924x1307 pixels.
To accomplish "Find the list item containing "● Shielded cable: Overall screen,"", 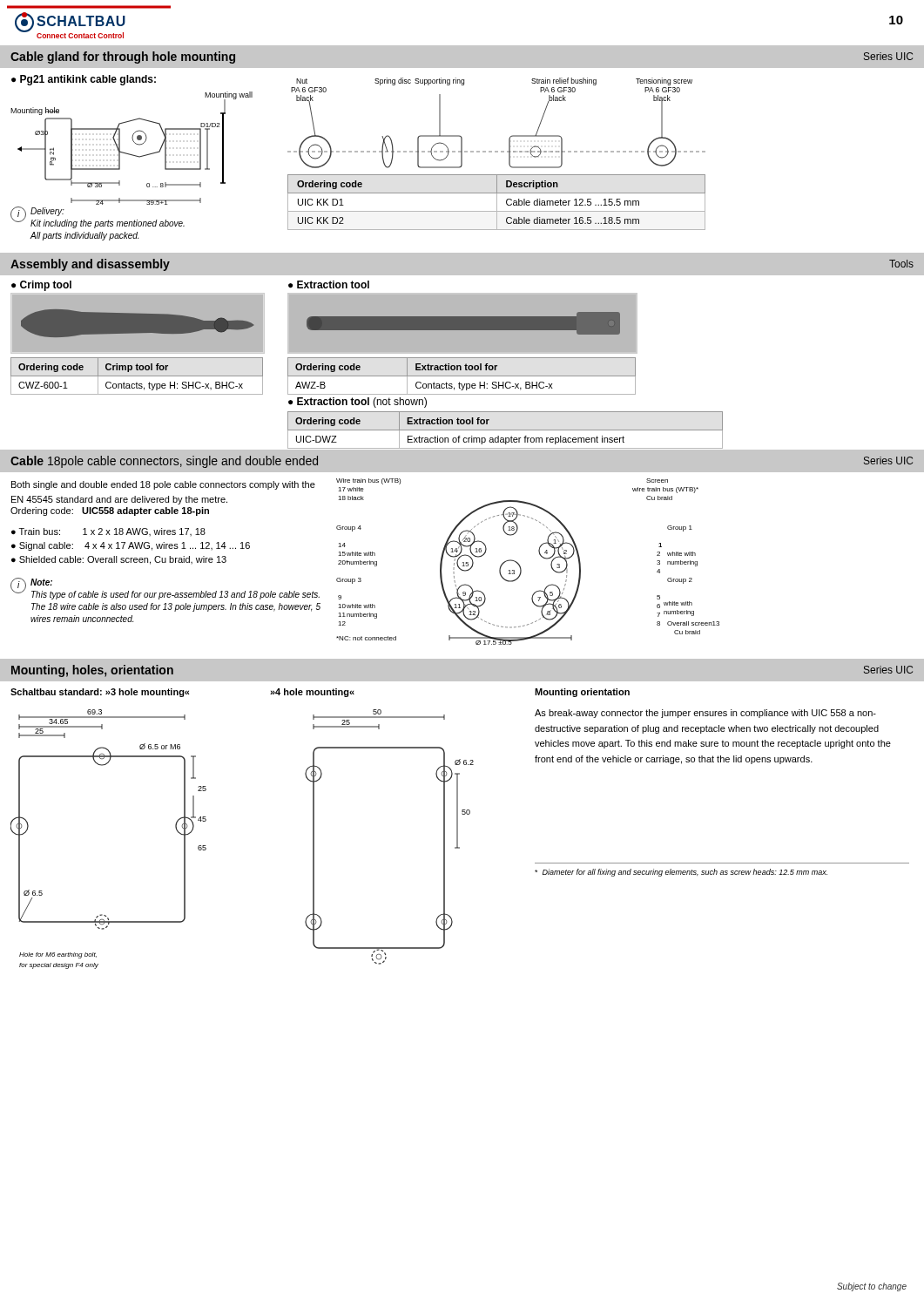I will pyautogui.click(x=119, y=559).
